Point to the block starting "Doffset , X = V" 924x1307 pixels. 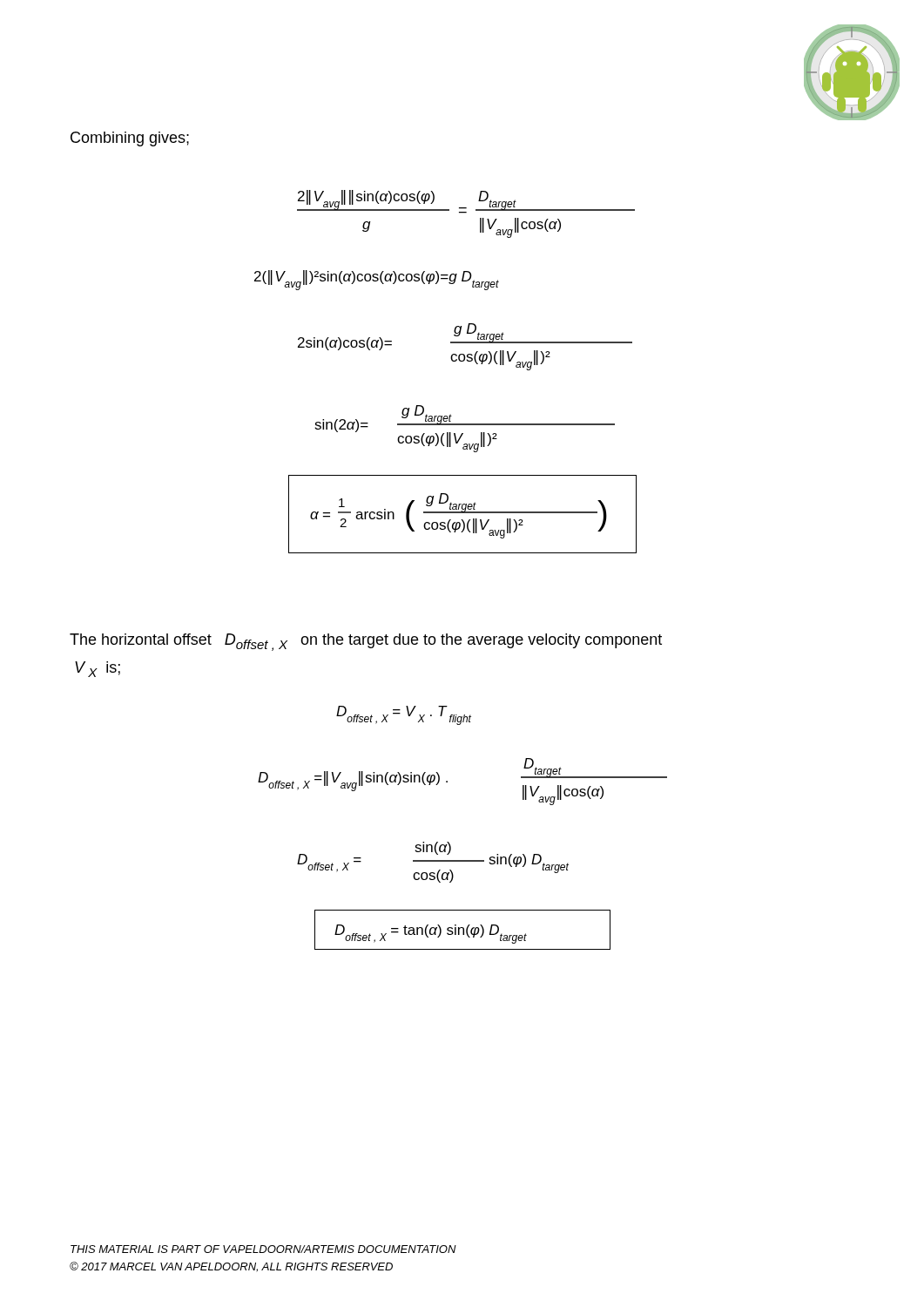[x=462, y=711]
